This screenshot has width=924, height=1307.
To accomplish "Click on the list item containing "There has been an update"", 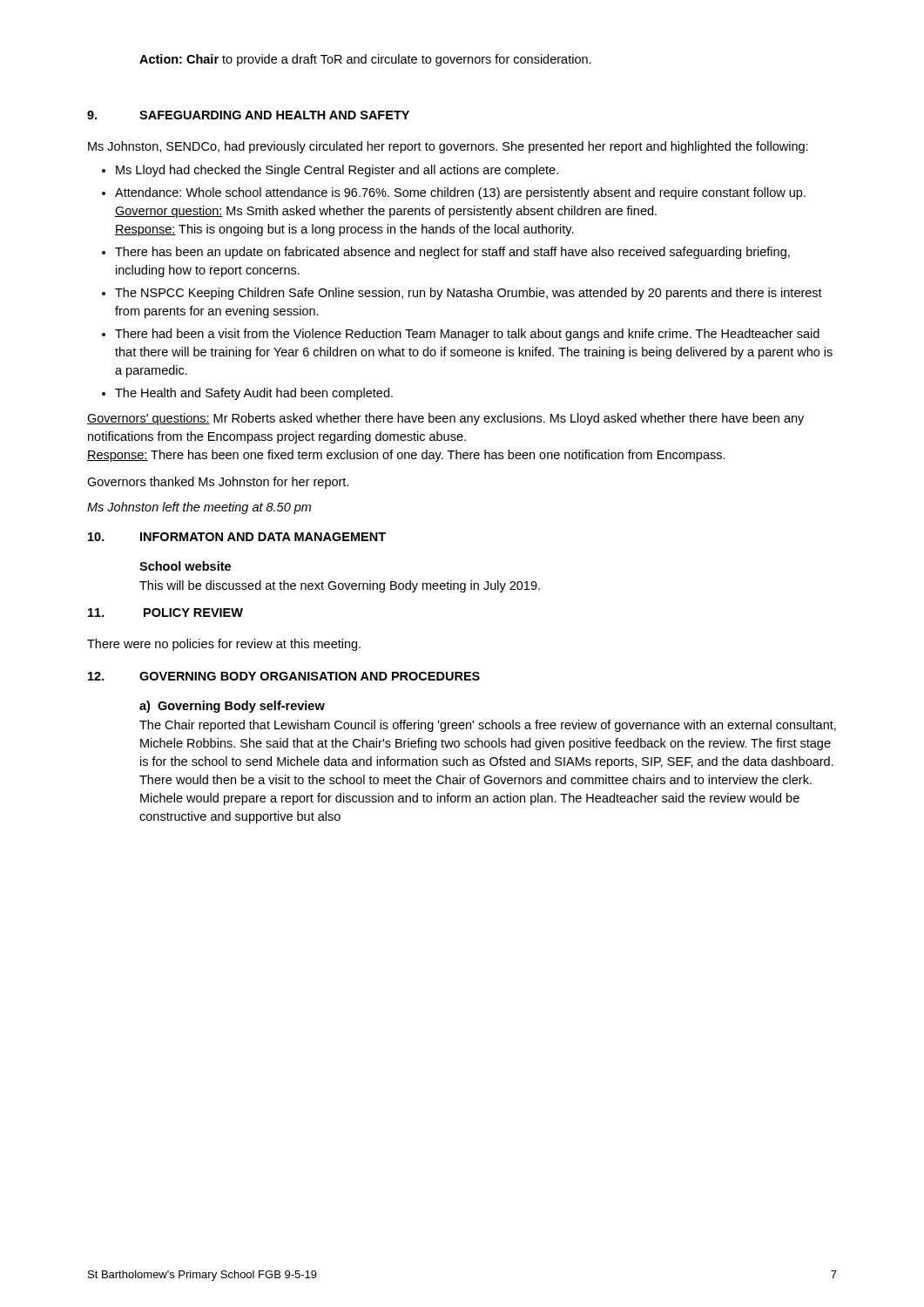I will tap(453, 261).
